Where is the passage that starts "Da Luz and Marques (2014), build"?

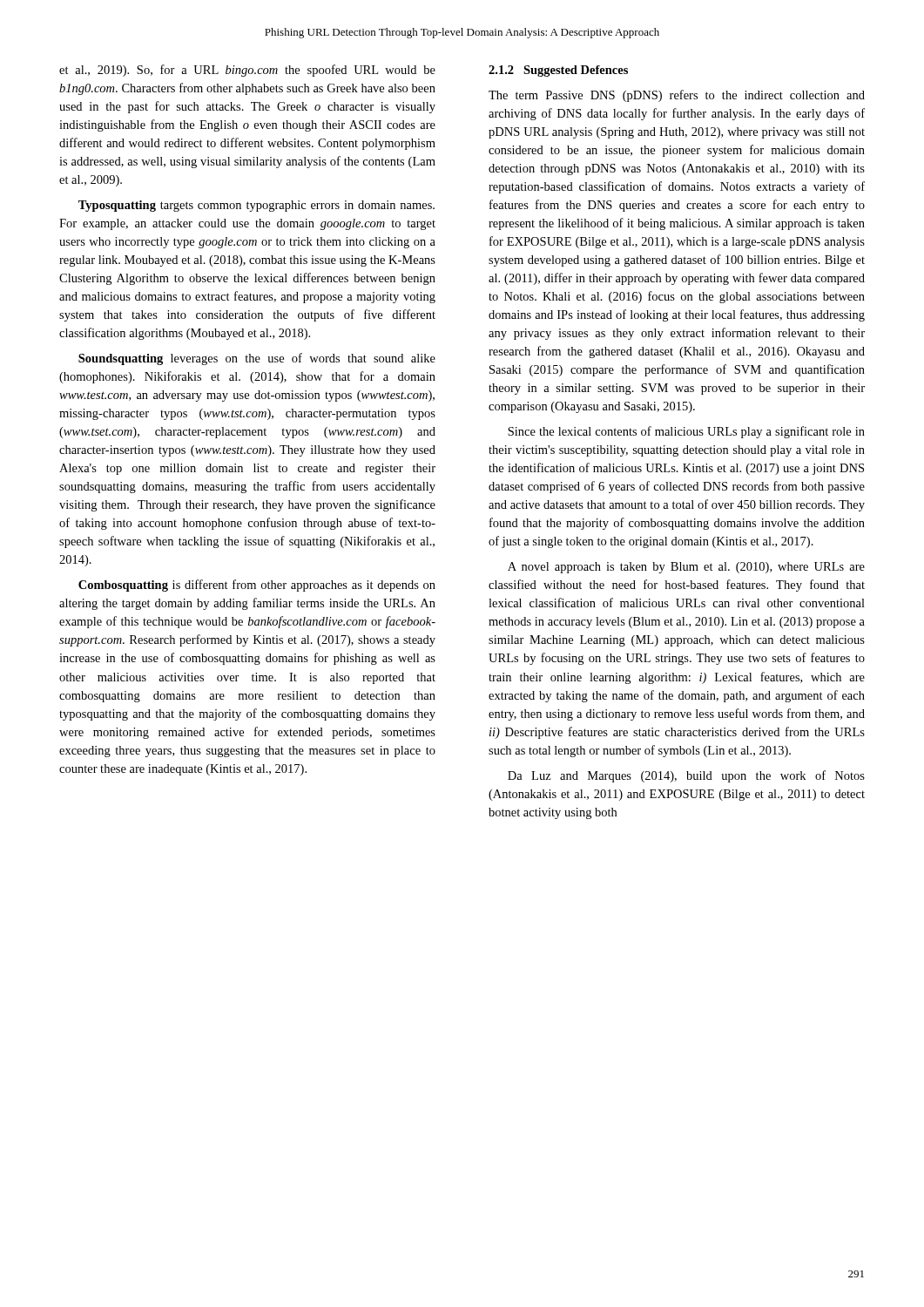pyautogui.click(x=677, y=794)
